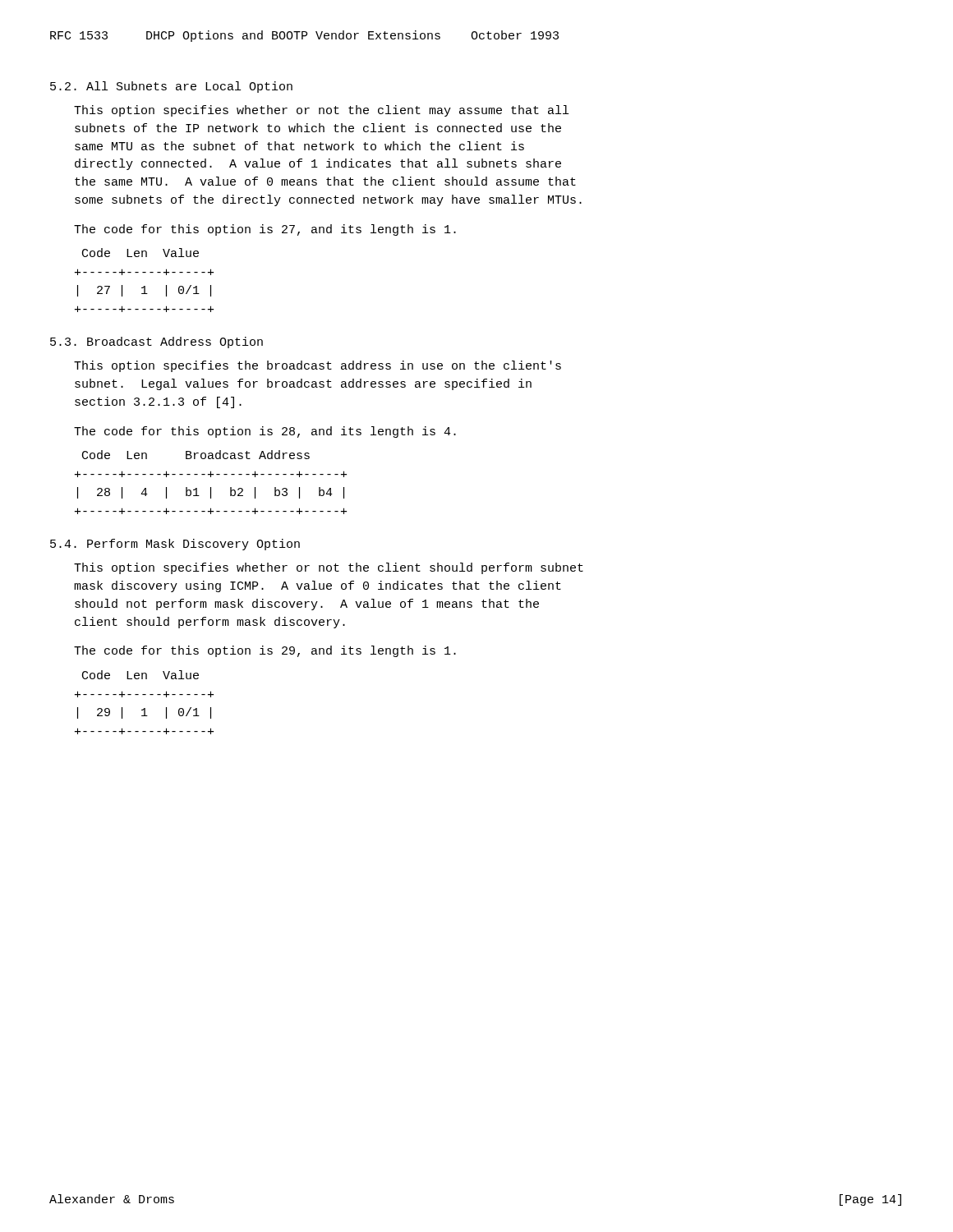Select the section header that says "5.2. All Subnets are Local Option"
The image size is (953, 1232).
(171, 87)
